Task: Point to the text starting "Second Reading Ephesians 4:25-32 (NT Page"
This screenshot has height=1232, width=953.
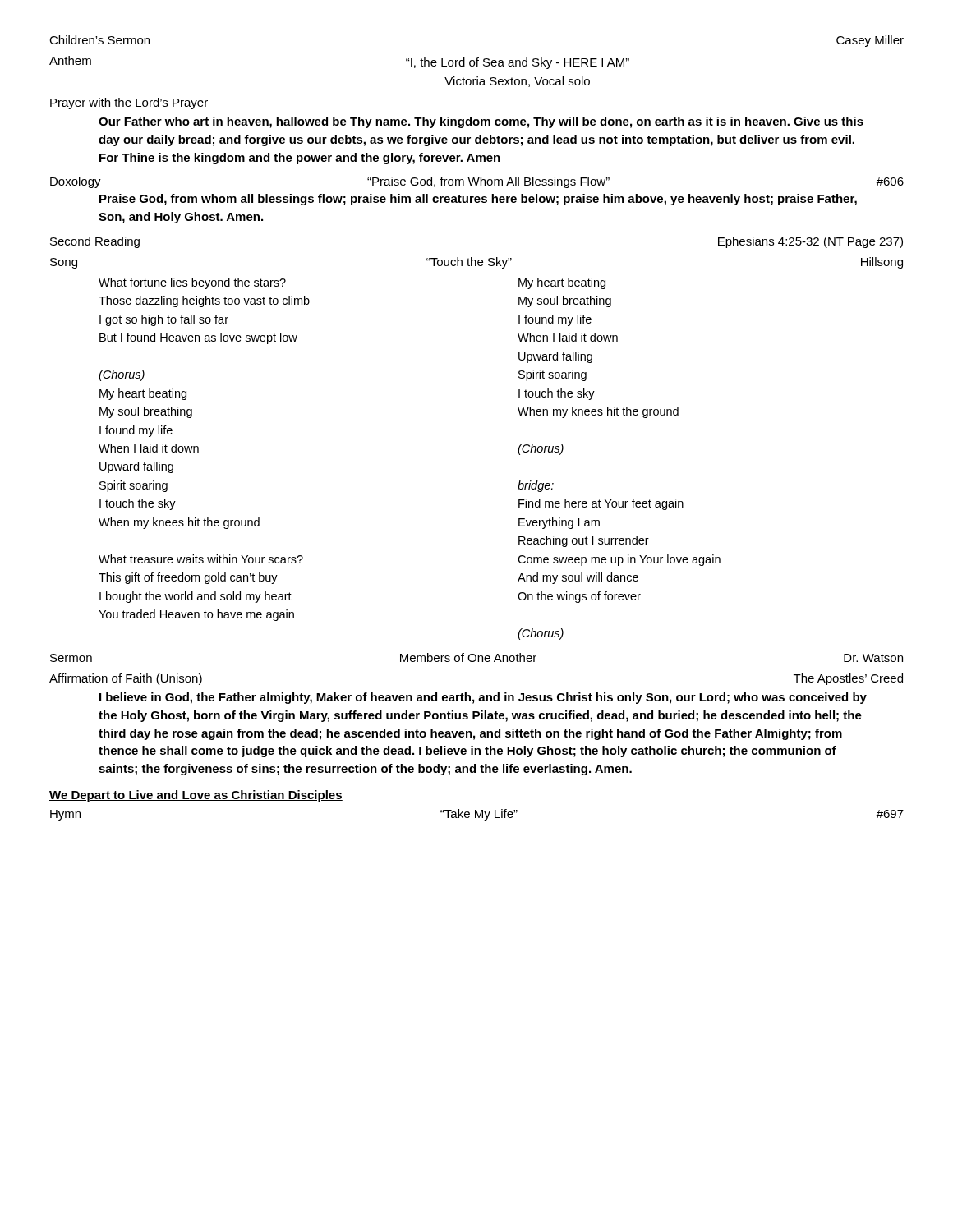Action: click(x=99, y=242)
